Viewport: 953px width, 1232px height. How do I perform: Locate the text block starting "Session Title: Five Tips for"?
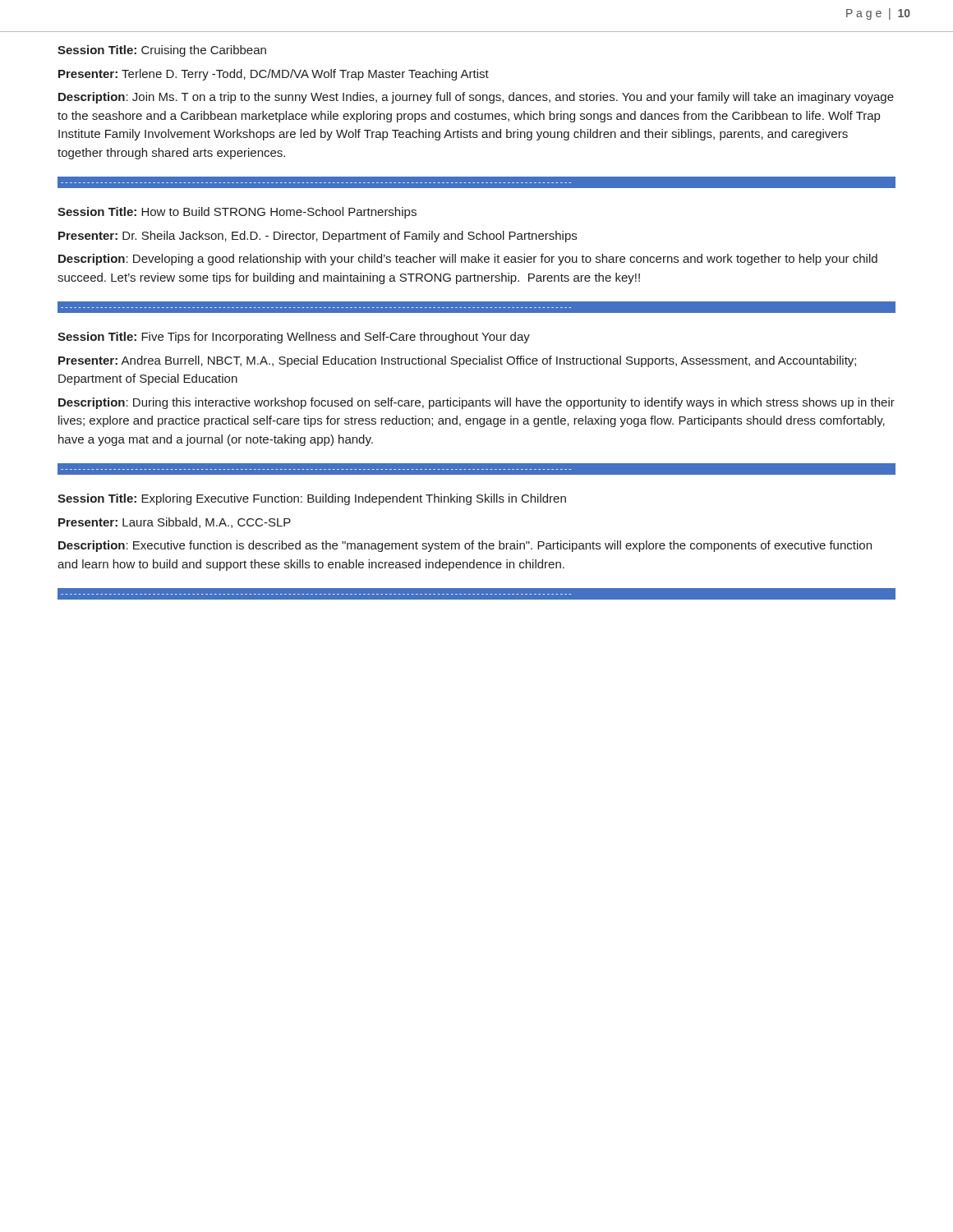tap(294, 336)
